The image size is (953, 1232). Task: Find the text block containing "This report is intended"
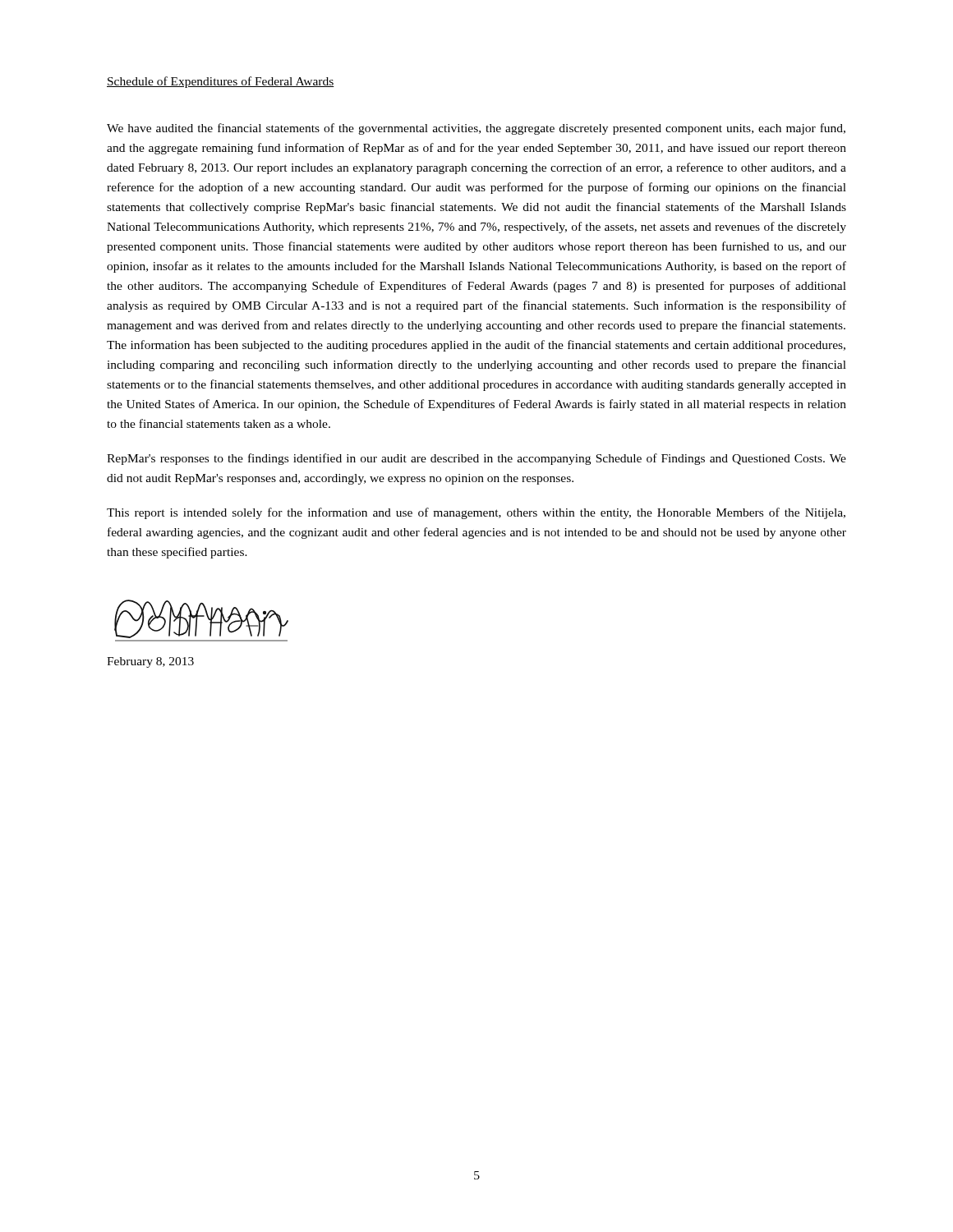pos(476,532)
